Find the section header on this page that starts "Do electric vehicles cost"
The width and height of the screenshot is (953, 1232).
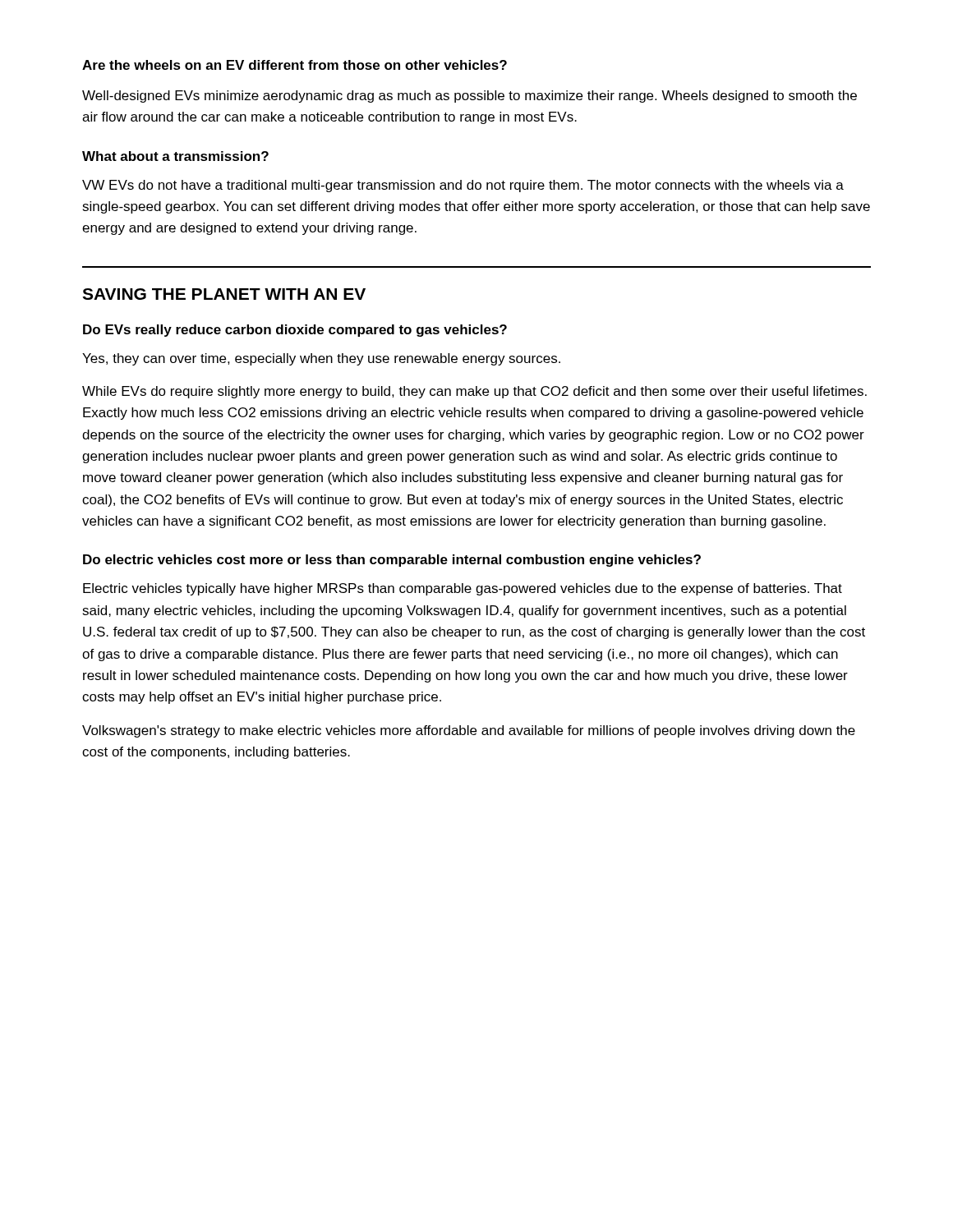pyautogui.click(x=392, y=560)
